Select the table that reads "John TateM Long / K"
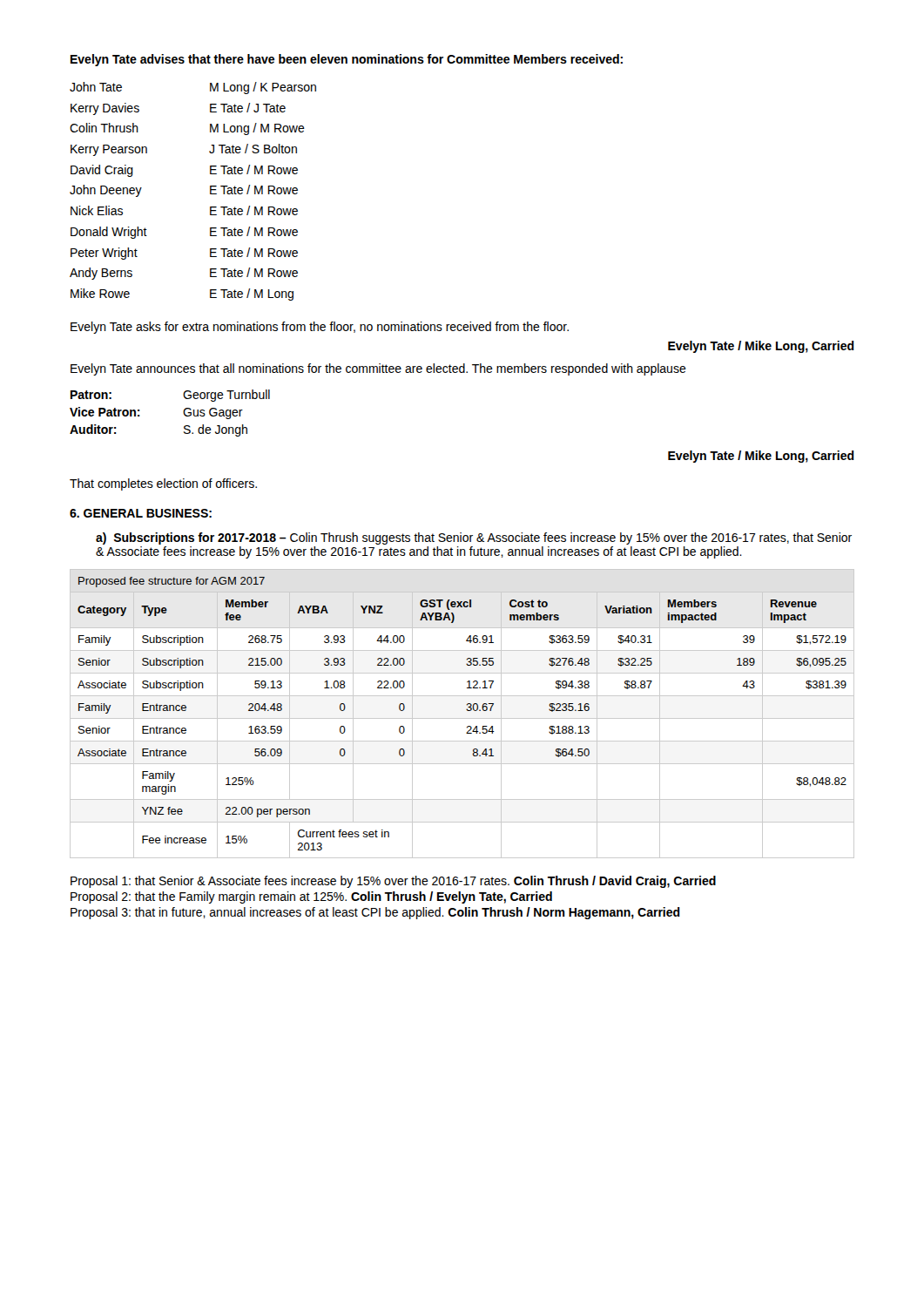 [462, 191]
